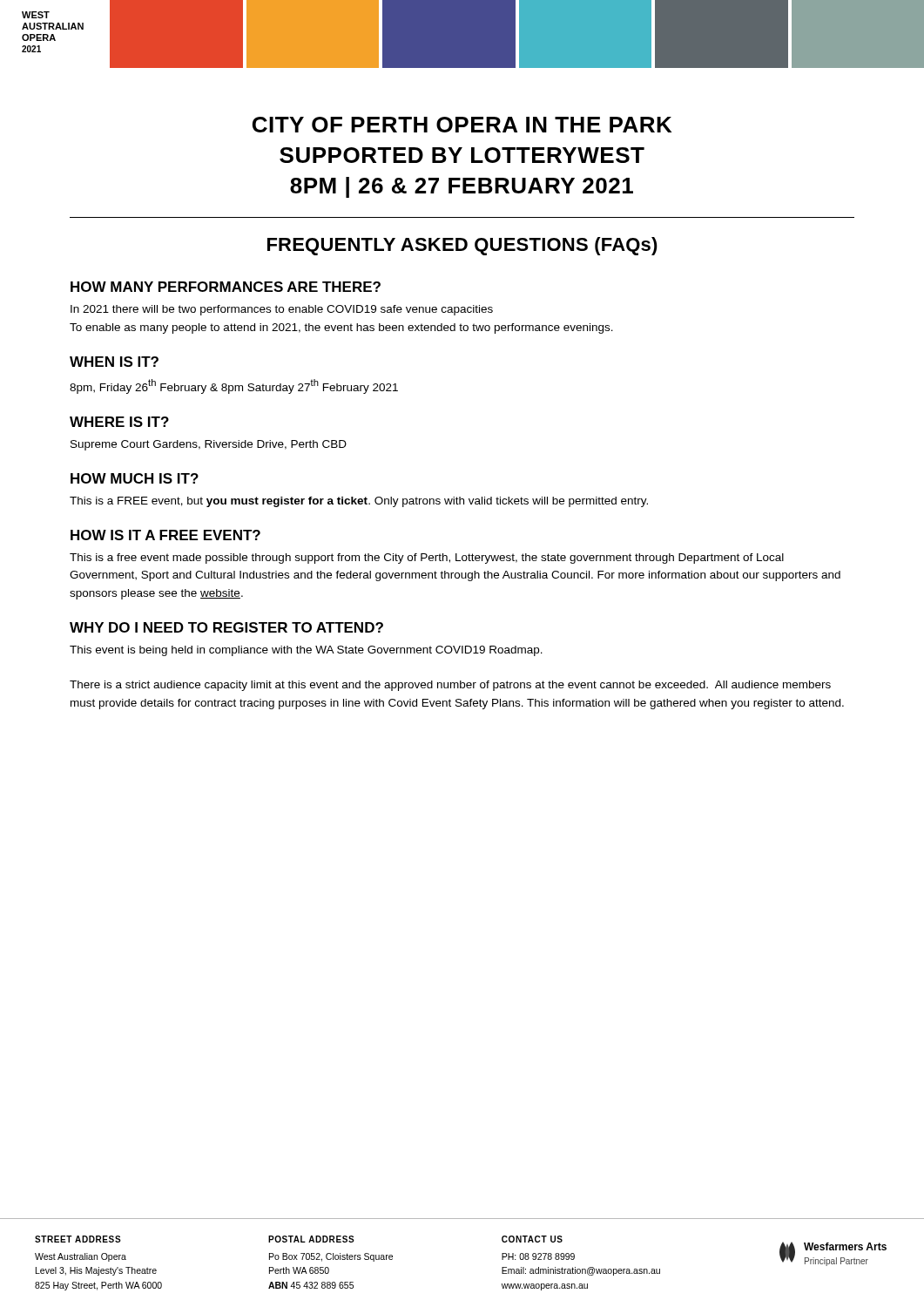Click where it says "FREQUENTLY ASKED QUESTIONS (FAQs)"

[462, 245]
